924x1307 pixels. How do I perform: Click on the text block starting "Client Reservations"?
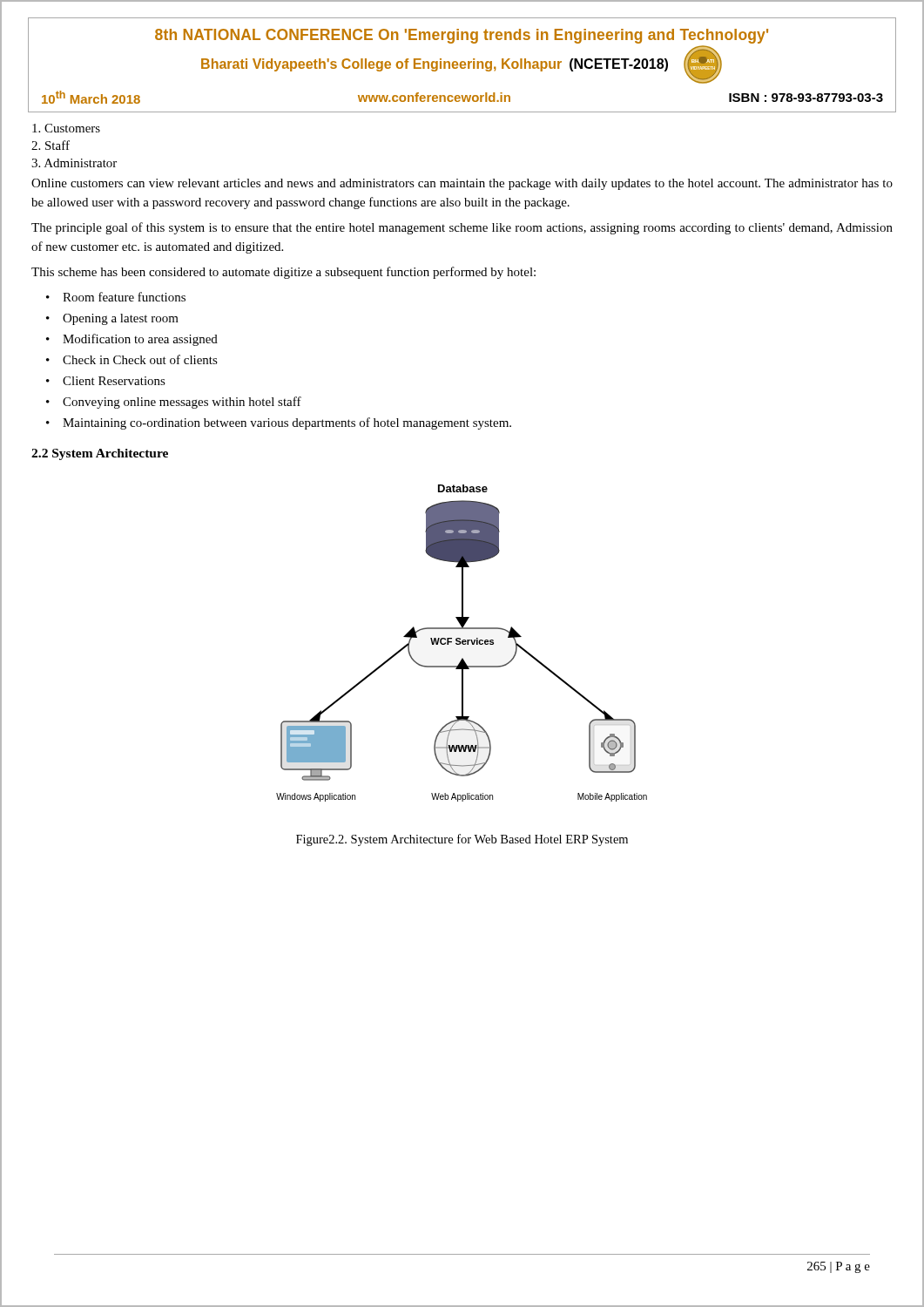tap(114, 381)
